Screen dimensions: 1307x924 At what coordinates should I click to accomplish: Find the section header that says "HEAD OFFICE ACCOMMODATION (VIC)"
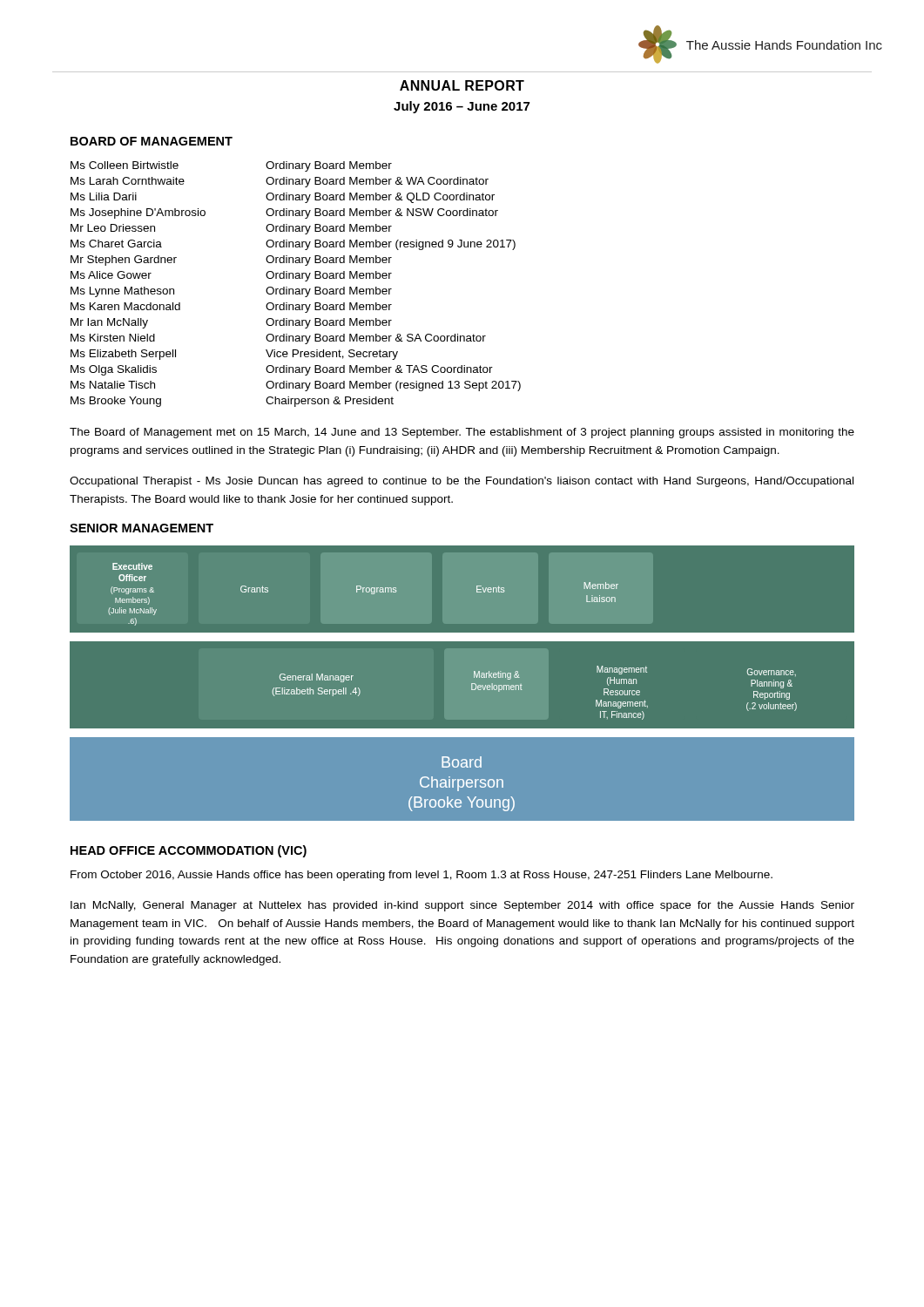[188, 850]
